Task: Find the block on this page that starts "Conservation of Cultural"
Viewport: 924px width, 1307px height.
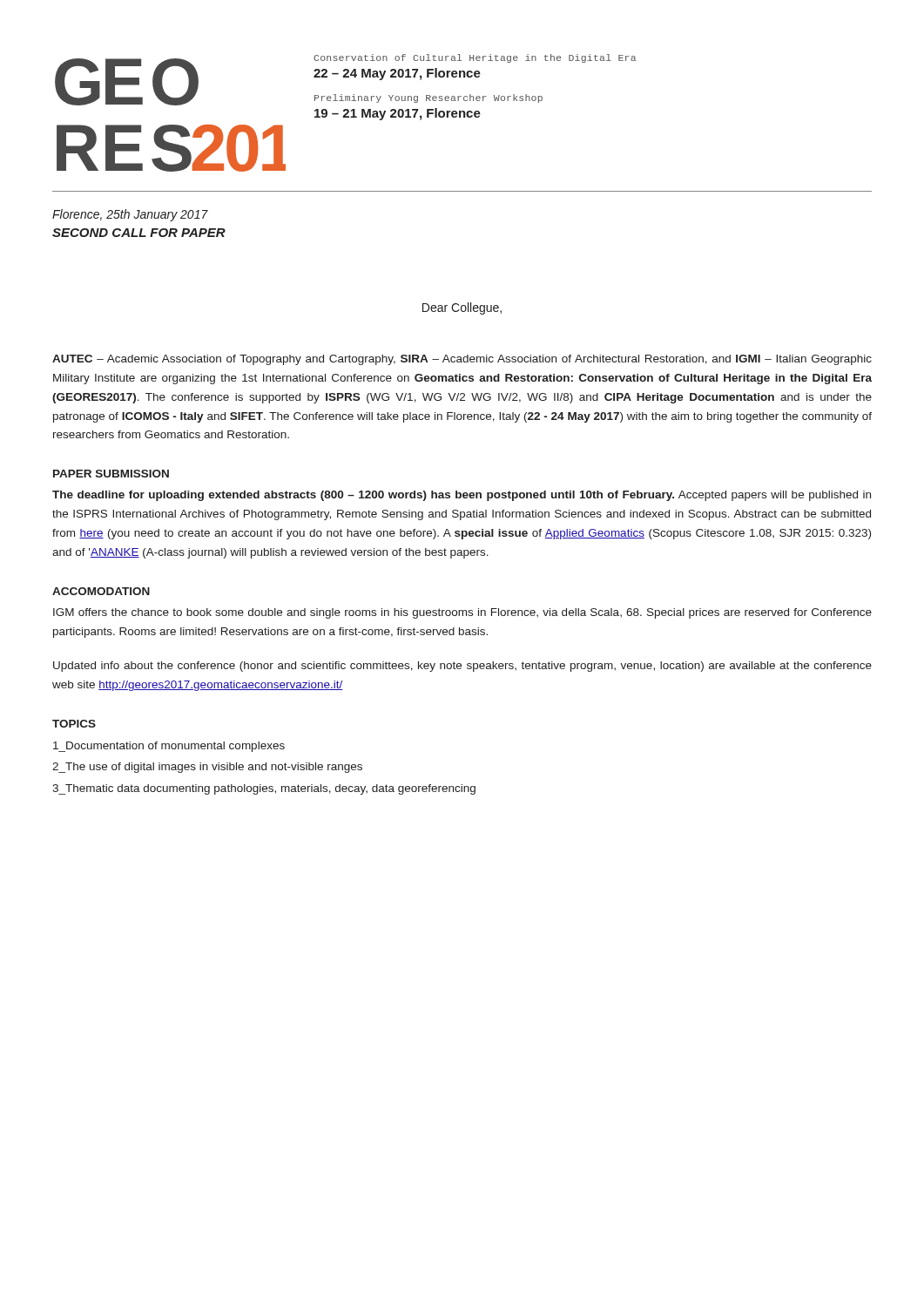Action: coord(475,58)
